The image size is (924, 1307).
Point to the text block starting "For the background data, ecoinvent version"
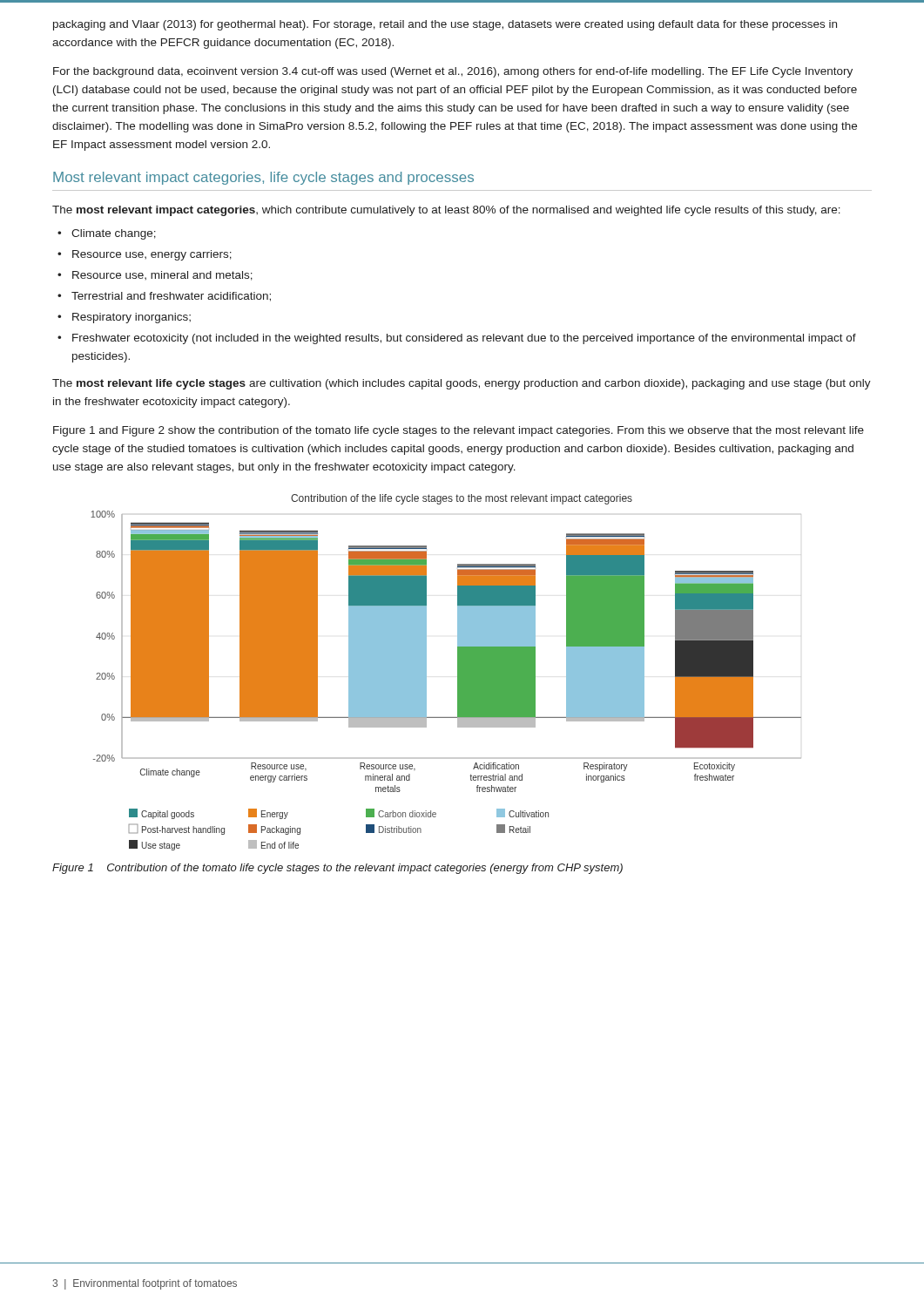[x=455, y=107]
